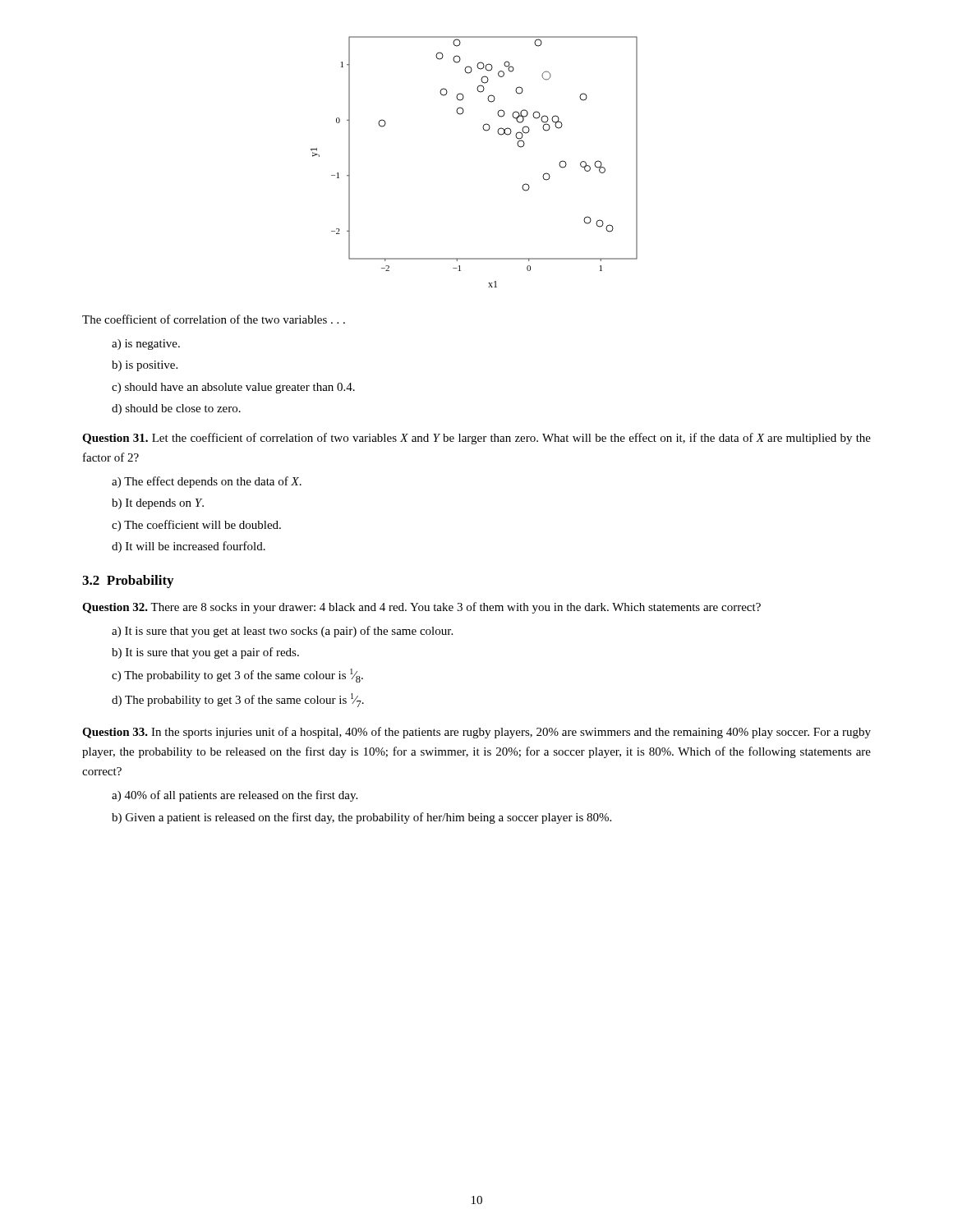The width and height of the screenshot is (953, 1232).
Task: Navigate to the region starting "b) Given a patient is"
Action: click(362, 817)
